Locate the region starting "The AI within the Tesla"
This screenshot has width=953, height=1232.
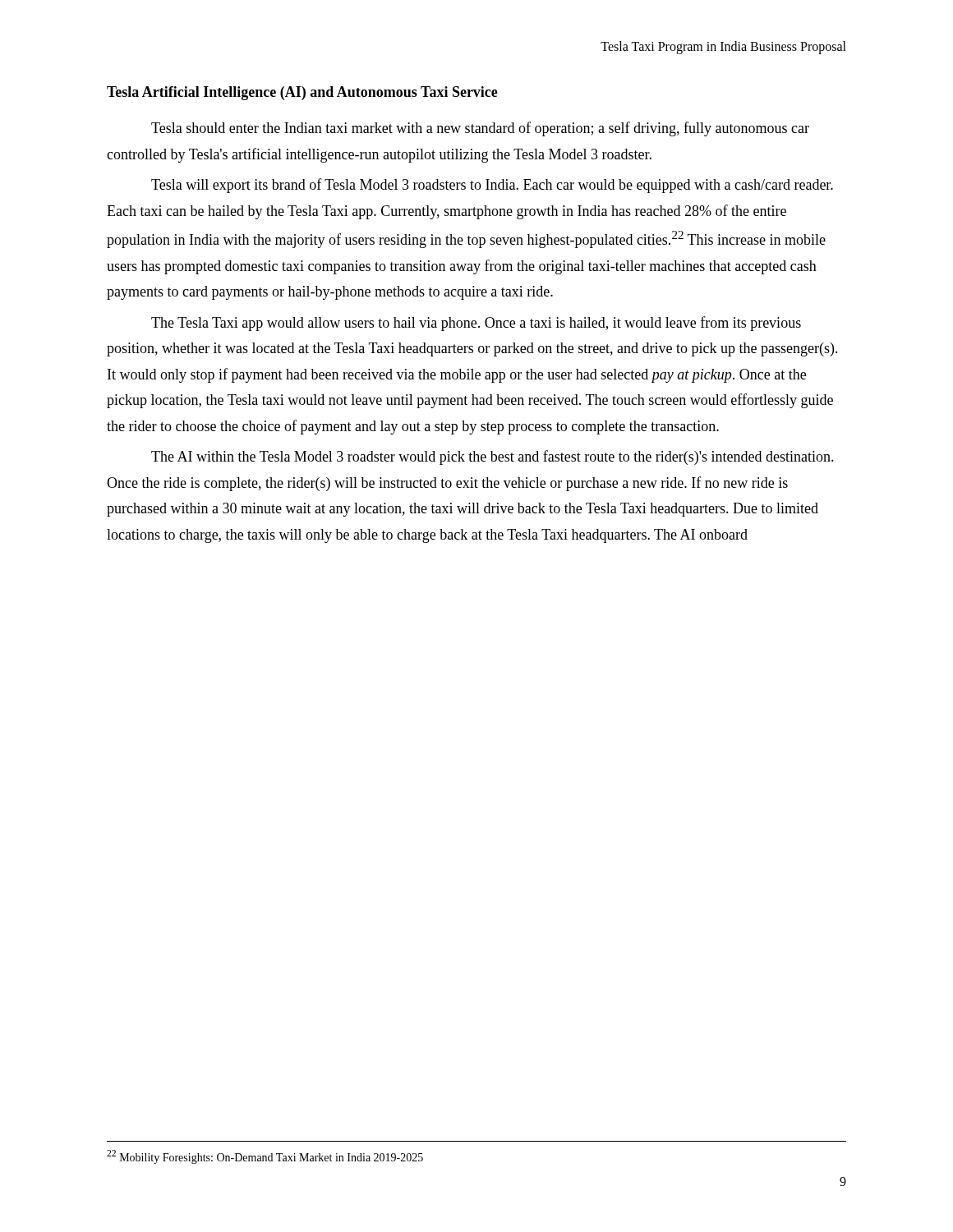pyautogui.click(x=471, y=495)
